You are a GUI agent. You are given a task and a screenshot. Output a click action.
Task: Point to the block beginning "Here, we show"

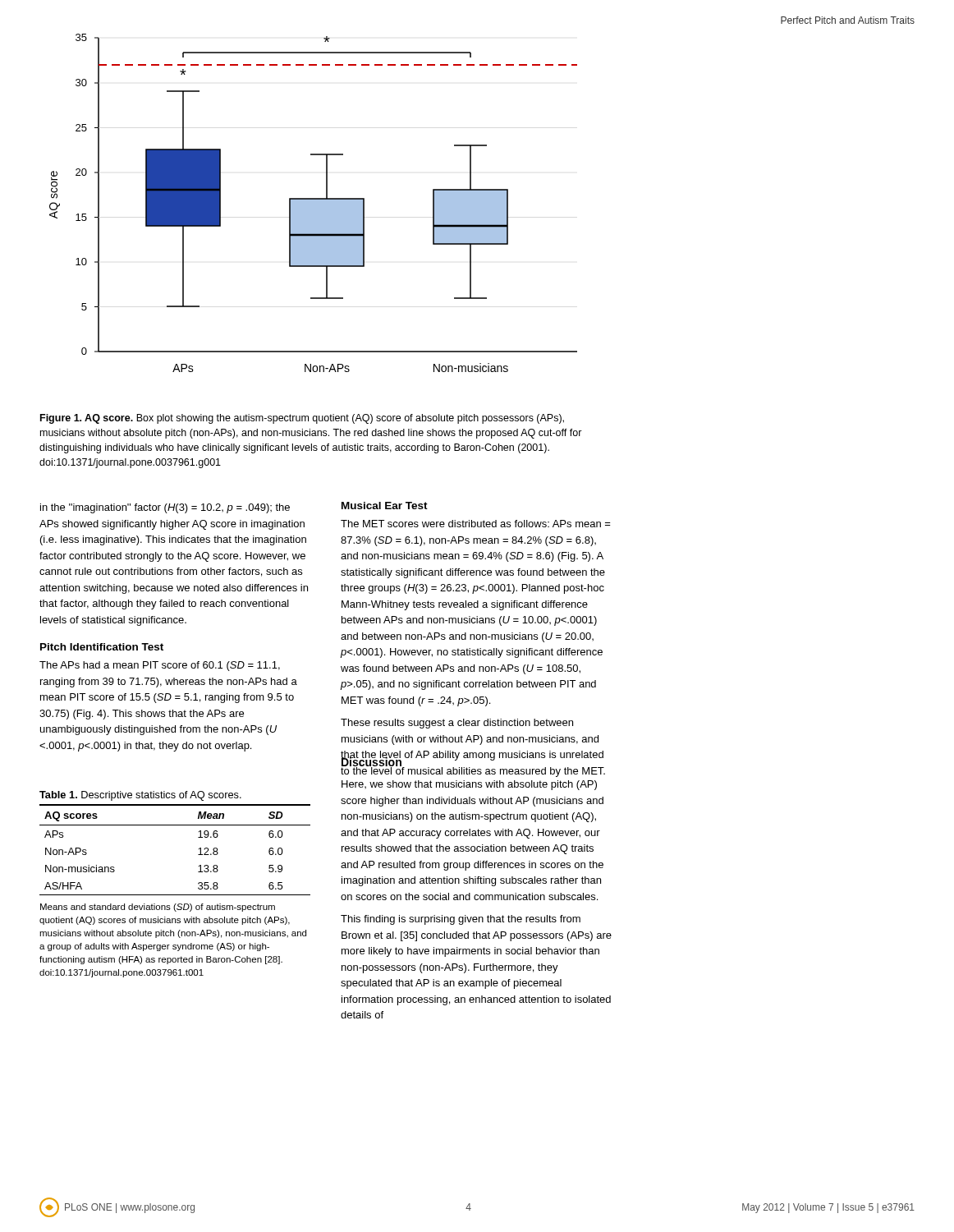click(476, 900)
